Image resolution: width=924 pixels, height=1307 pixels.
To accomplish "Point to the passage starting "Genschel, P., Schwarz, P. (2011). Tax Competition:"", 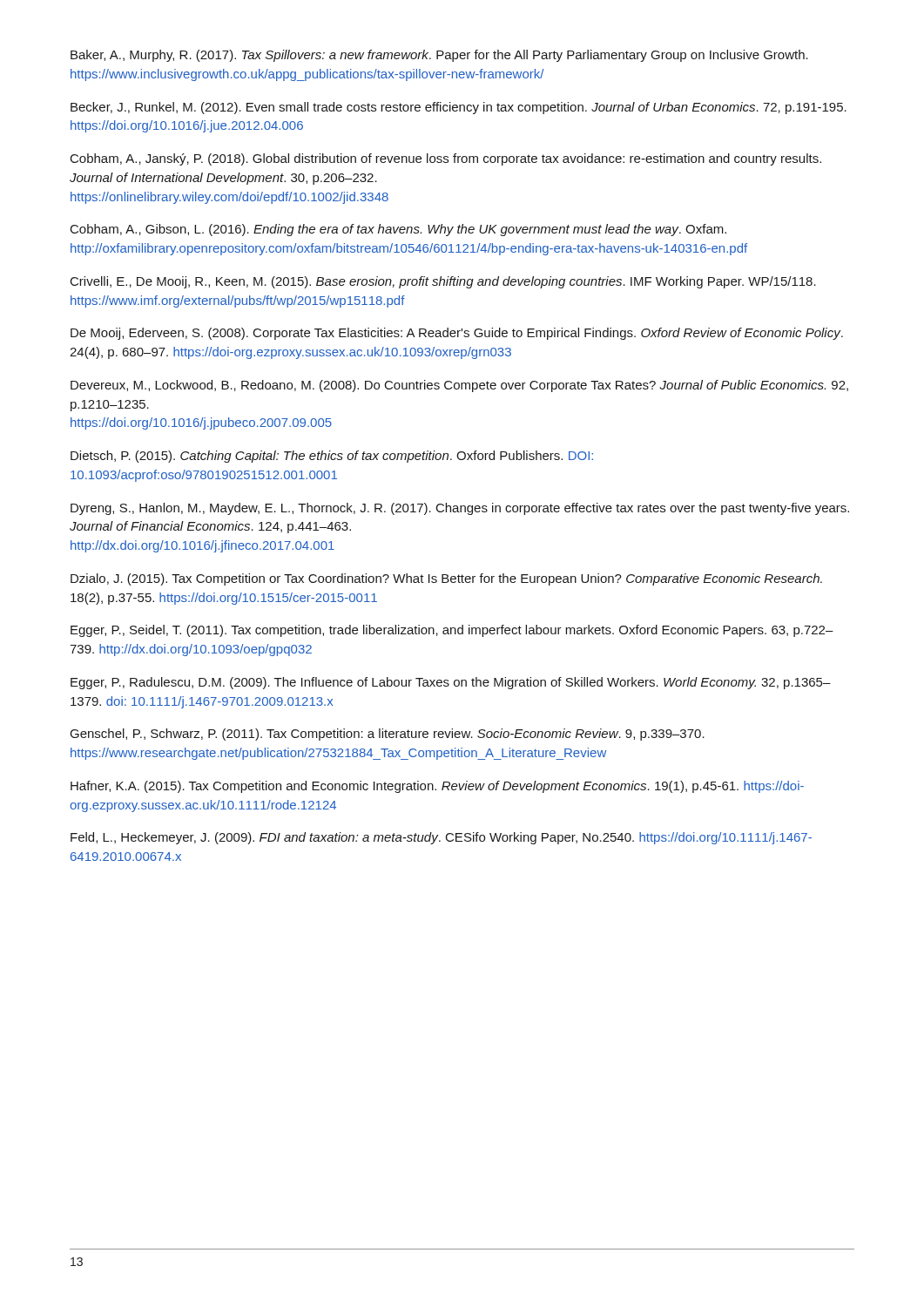I will [387, 743].
